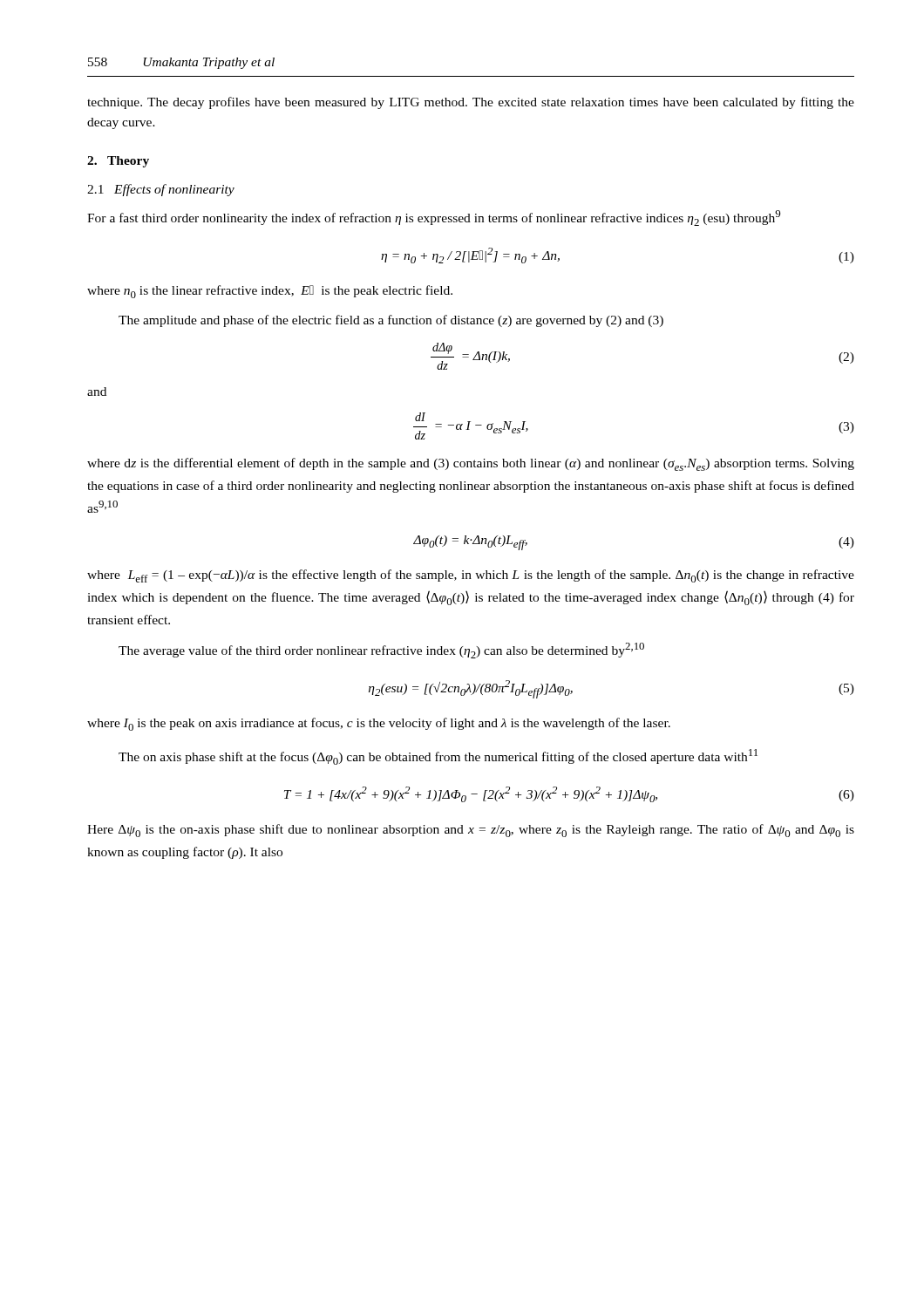The height and width of the screenshot is (1308, 924).
Task: Locate the text block starting "dΔφdz = Δn(I)k, (2)"
Action: [x=442, y=357]
